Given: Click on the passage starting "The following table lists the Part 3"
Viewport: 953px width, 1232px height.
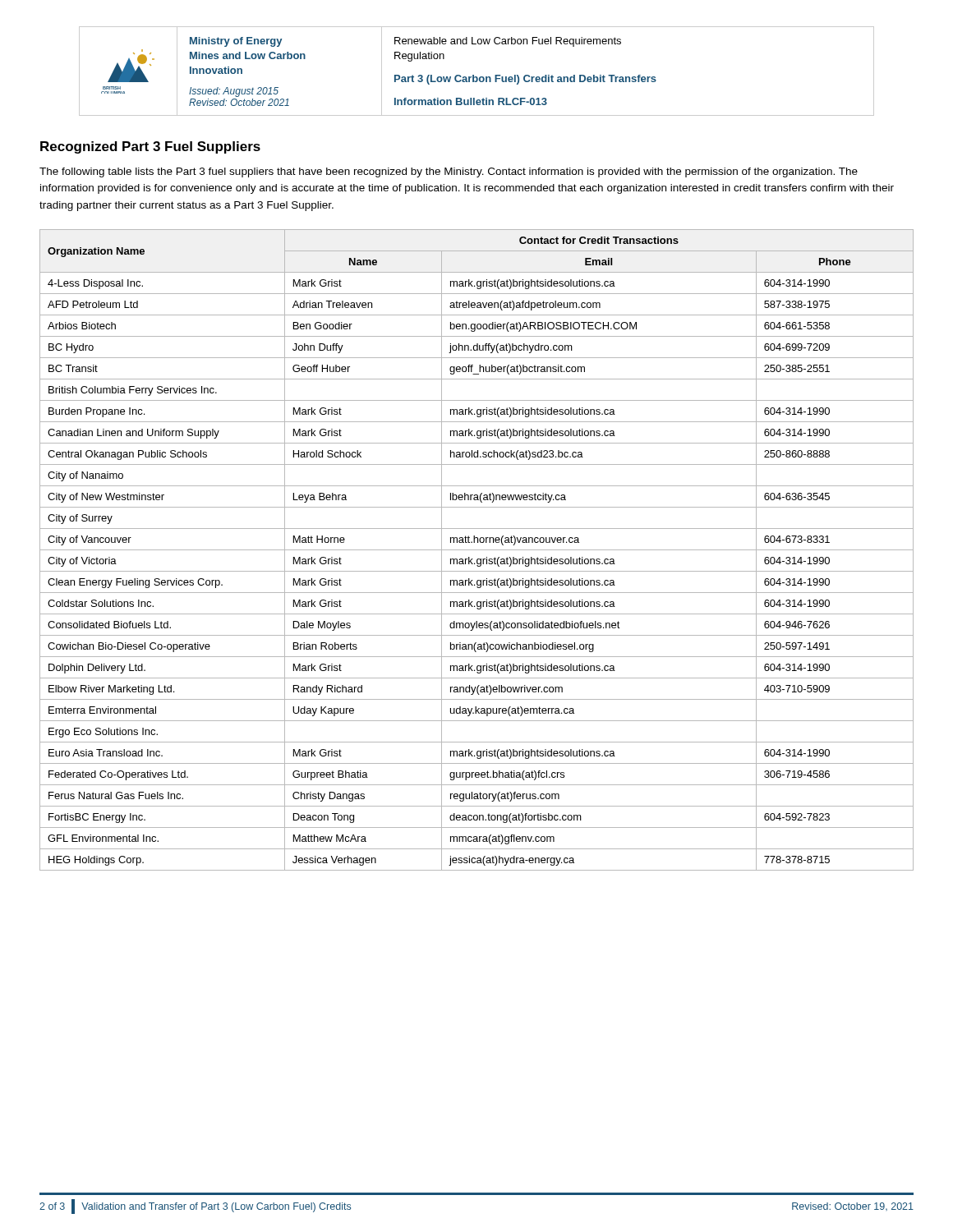Looking at the screenshot, I should [x=467, y=188].
